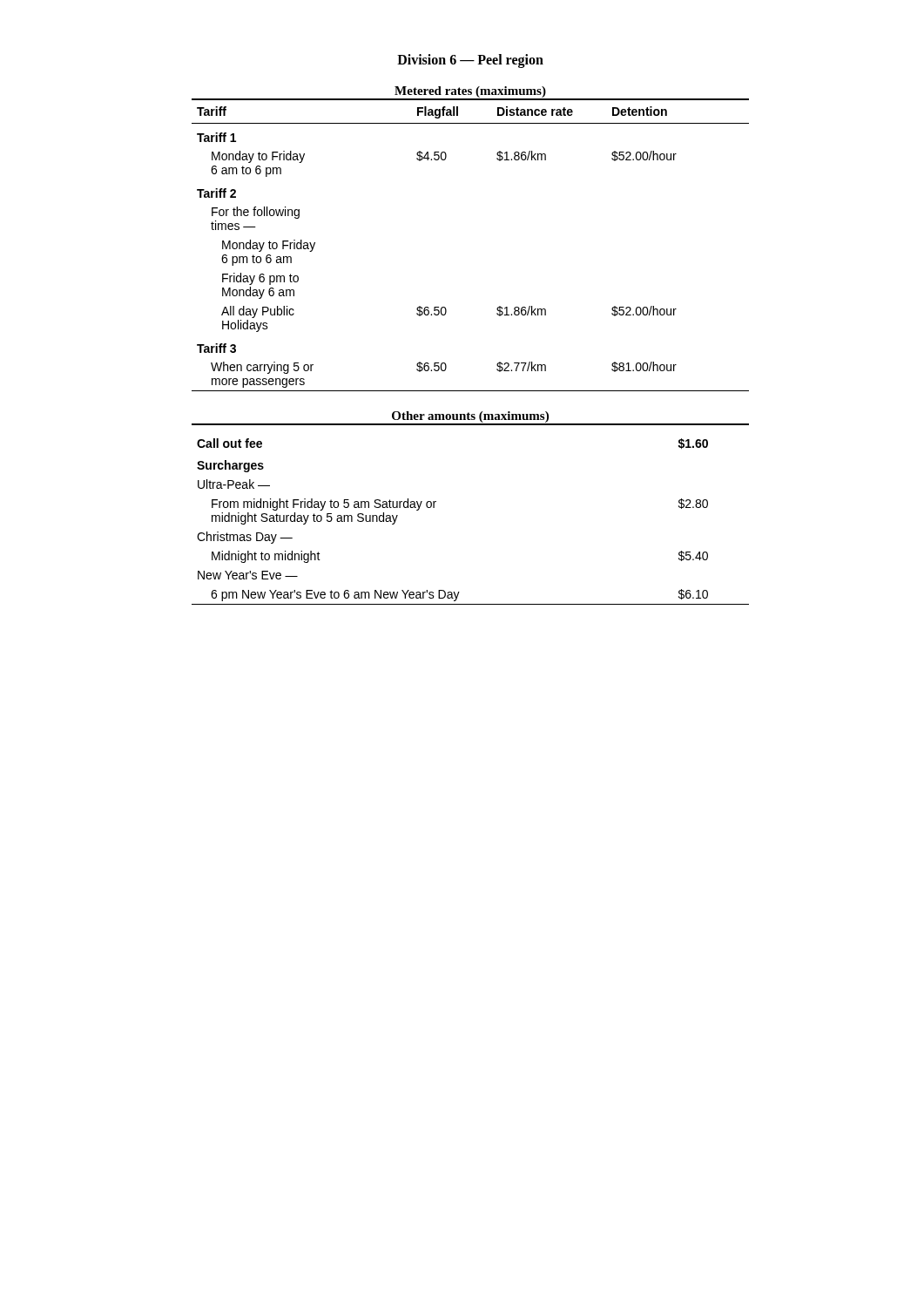Select the title
Image resolution: width=924 pixels, height=1307 pixels.
(x=470, y=60)
